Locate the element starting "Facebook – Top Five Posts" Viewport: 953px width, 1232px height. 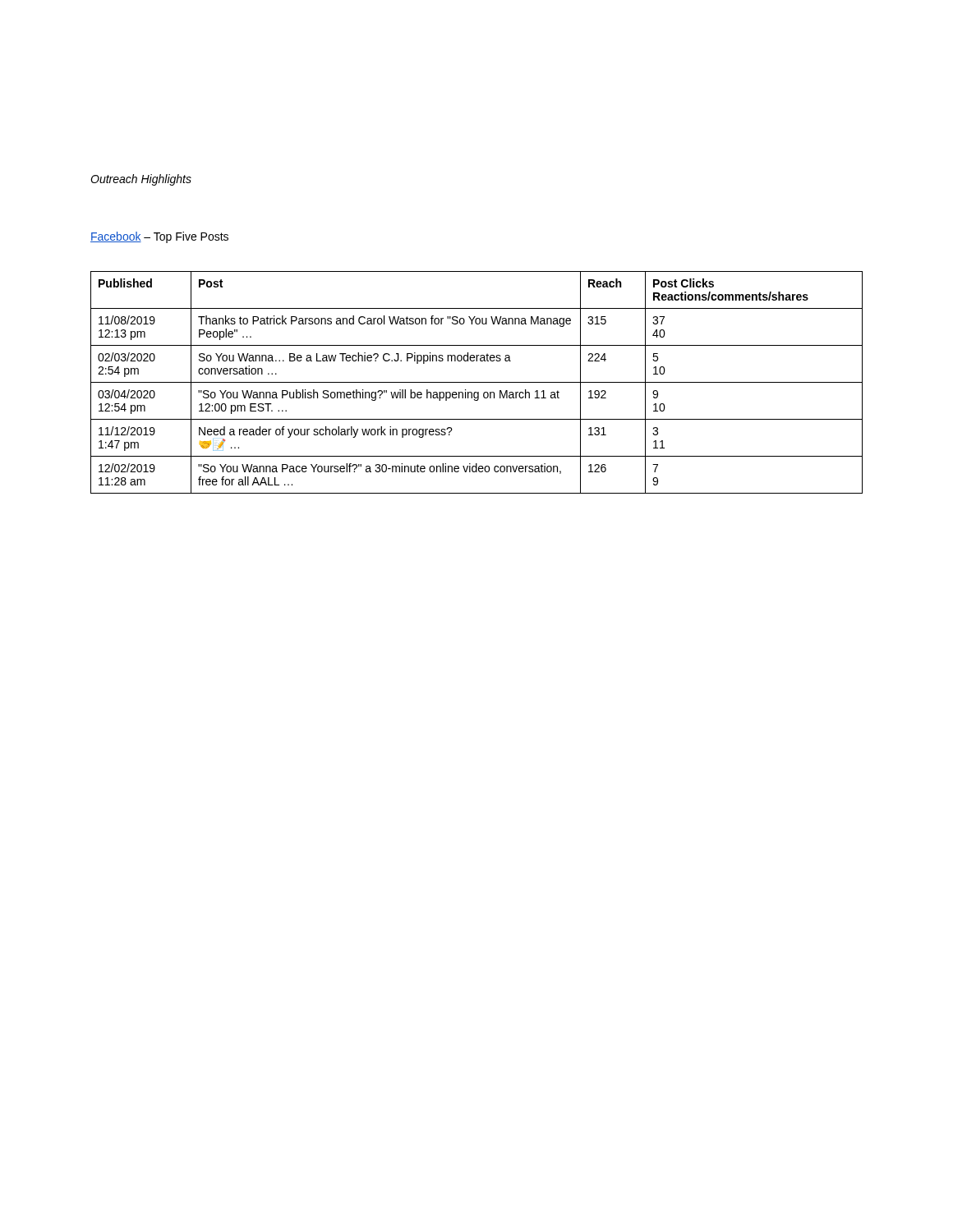[160, 237]
